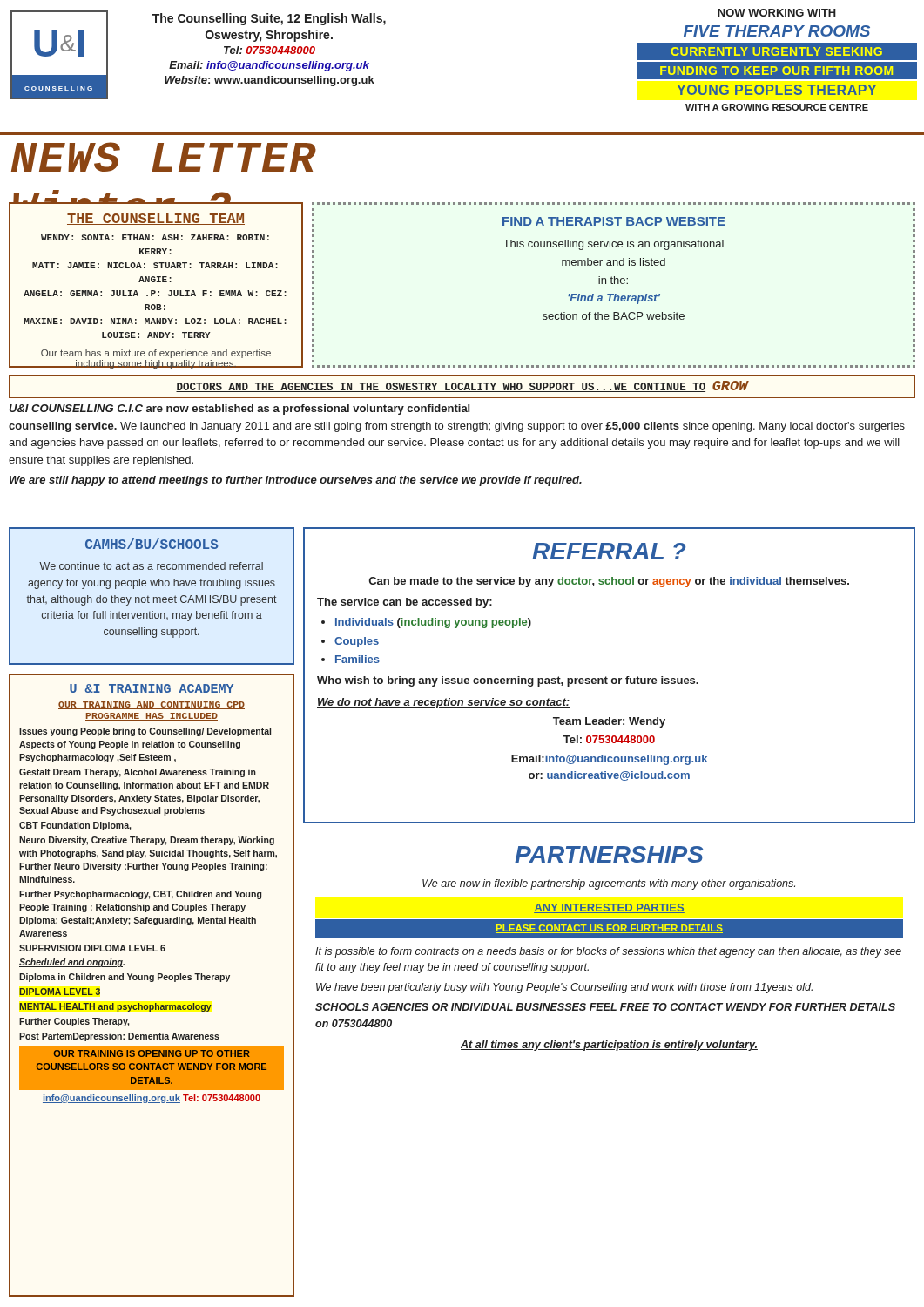Locate the block of text that opens with "U &I TRAINING ACADEMY OUR TRAINING AND CONTINUING"

click(x=152, y=894)
